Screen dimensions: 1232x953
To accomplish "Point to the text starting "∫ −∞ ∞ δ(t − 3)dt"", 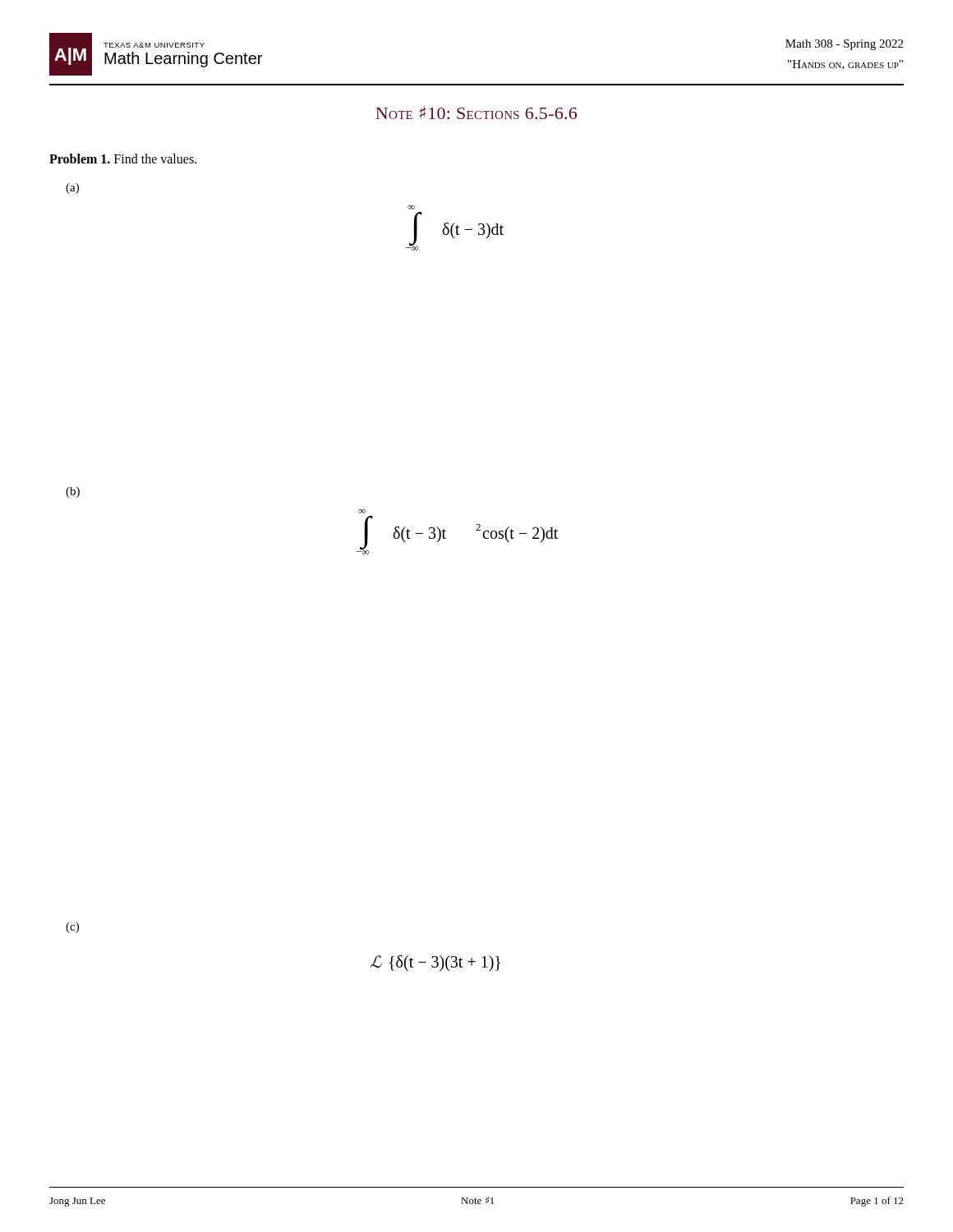I will click(x=476, y=226).
